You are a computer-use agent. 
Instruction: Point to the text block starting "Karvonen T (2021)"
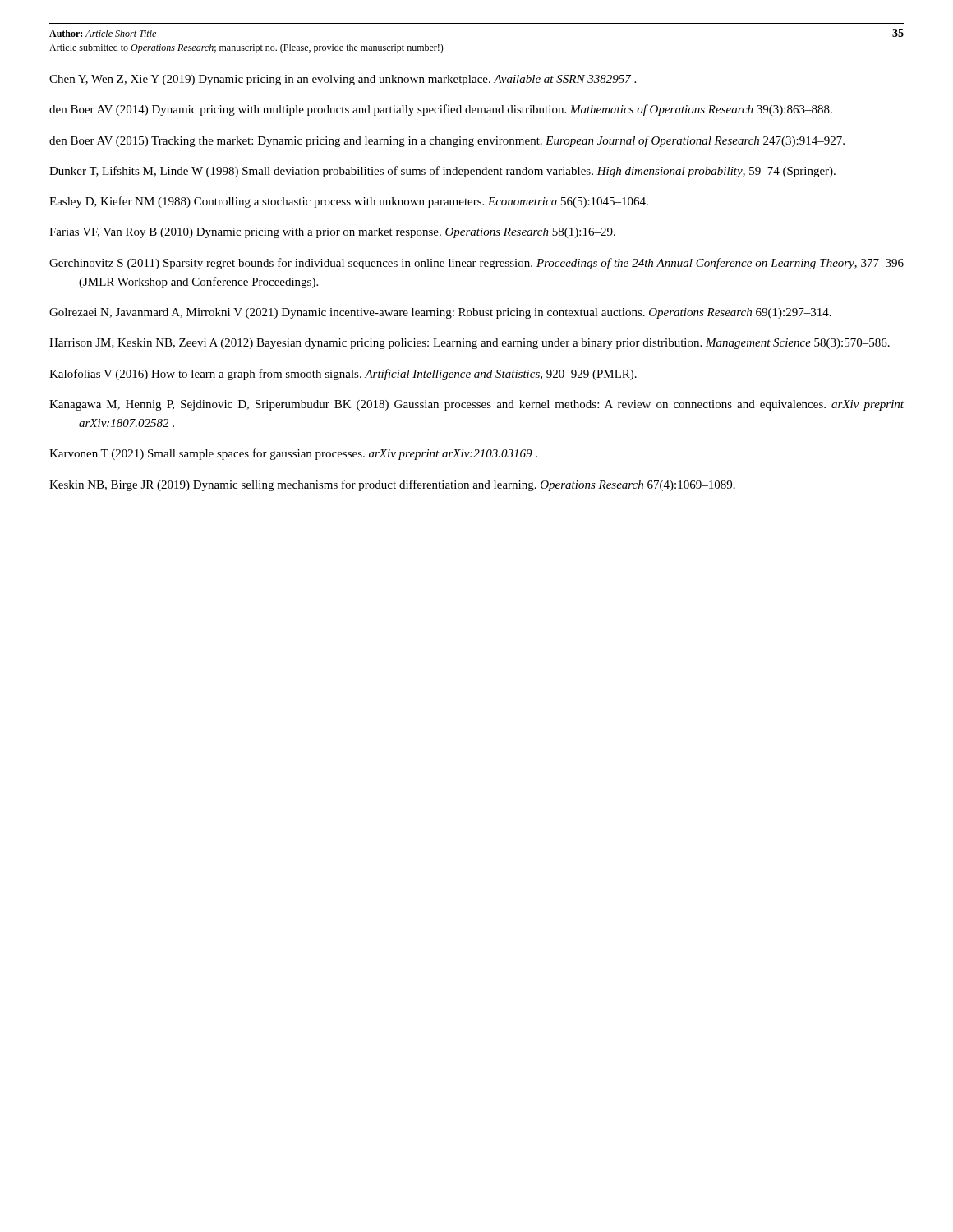click(294, 454)
